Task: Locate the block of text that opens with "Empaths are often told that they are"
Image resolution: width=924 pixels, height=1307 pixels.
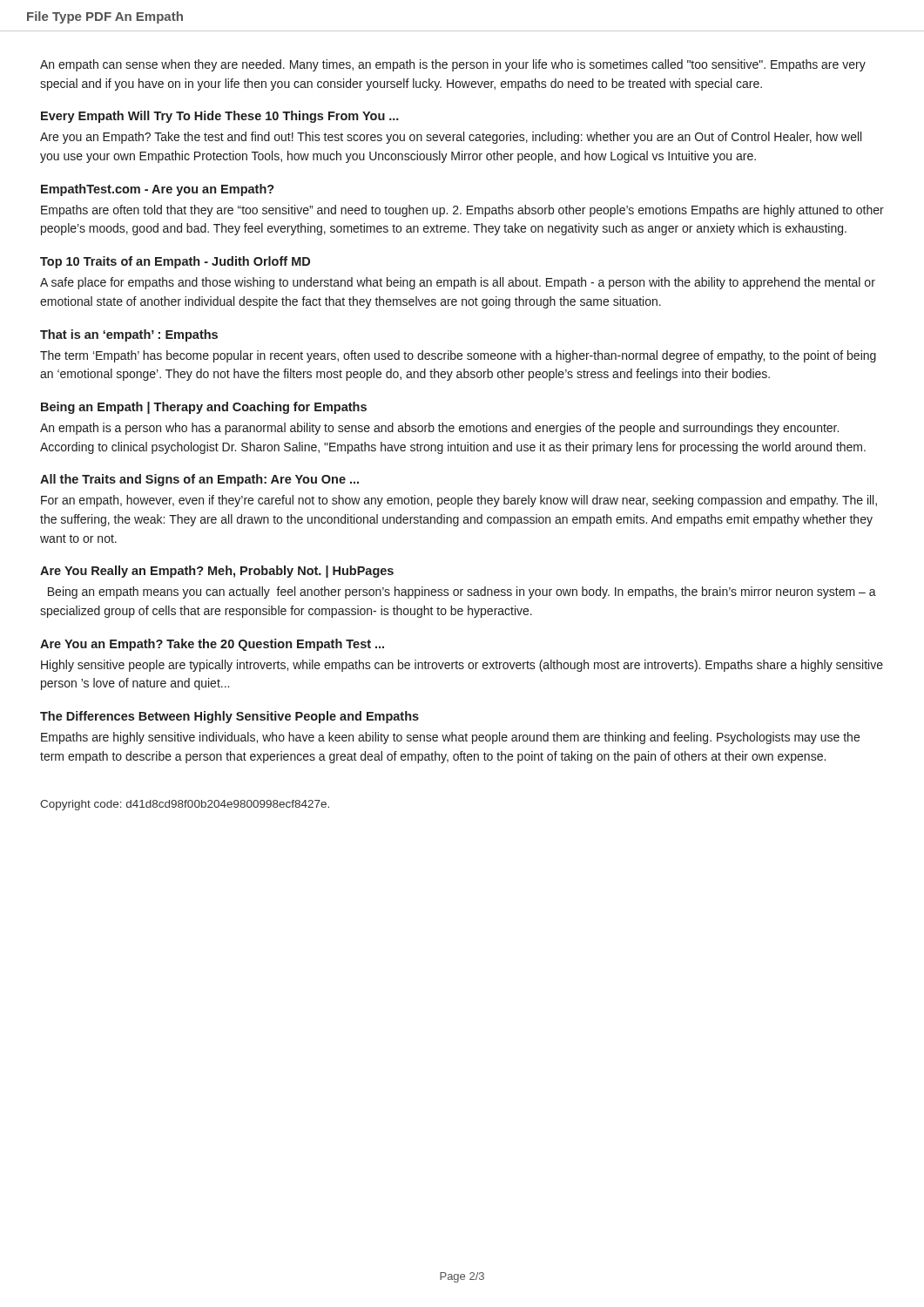Action: tap(462, 219)
